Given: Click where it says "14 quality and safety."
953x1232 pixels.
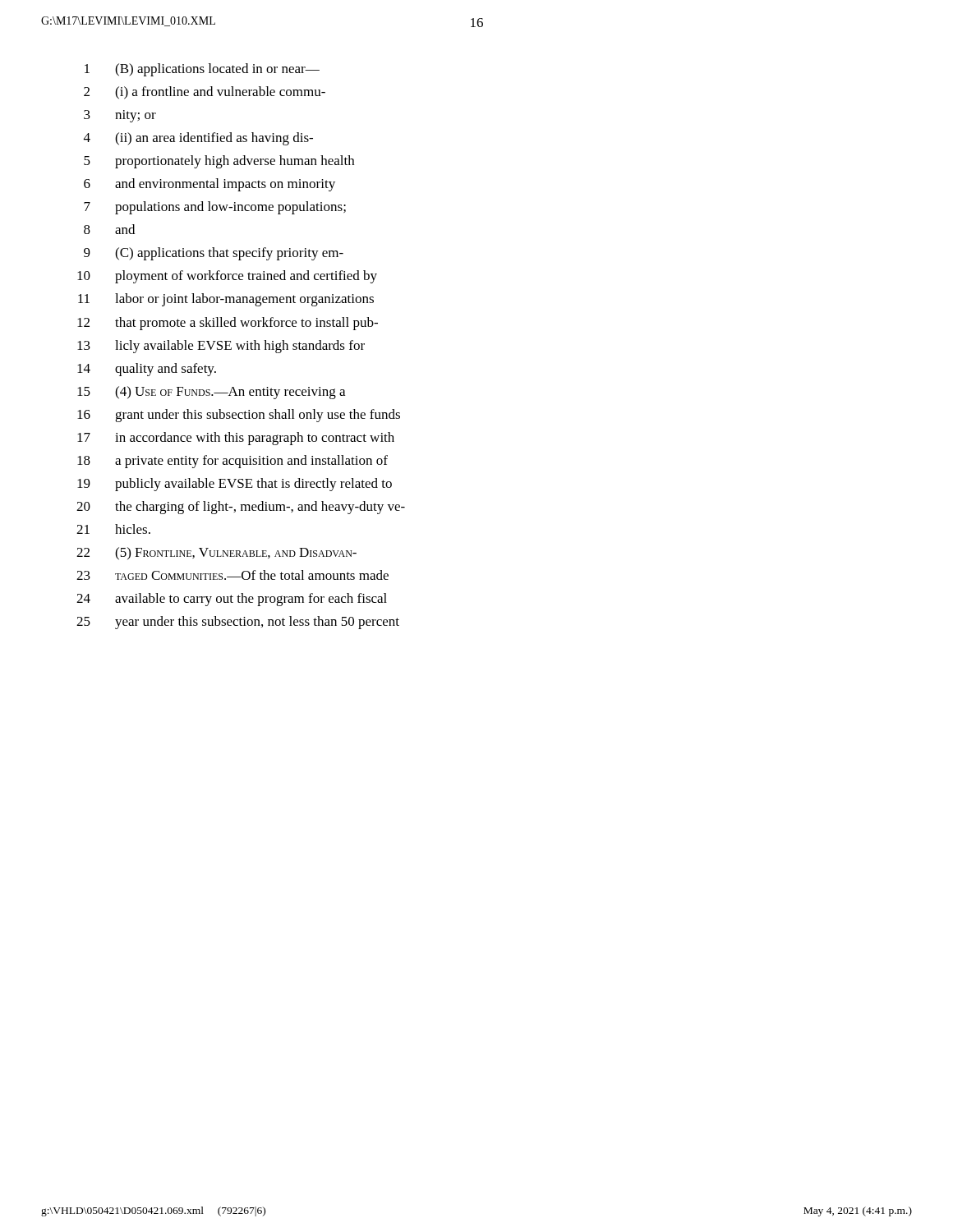Looking at the screenshot, I should click(x=147, y=370).
